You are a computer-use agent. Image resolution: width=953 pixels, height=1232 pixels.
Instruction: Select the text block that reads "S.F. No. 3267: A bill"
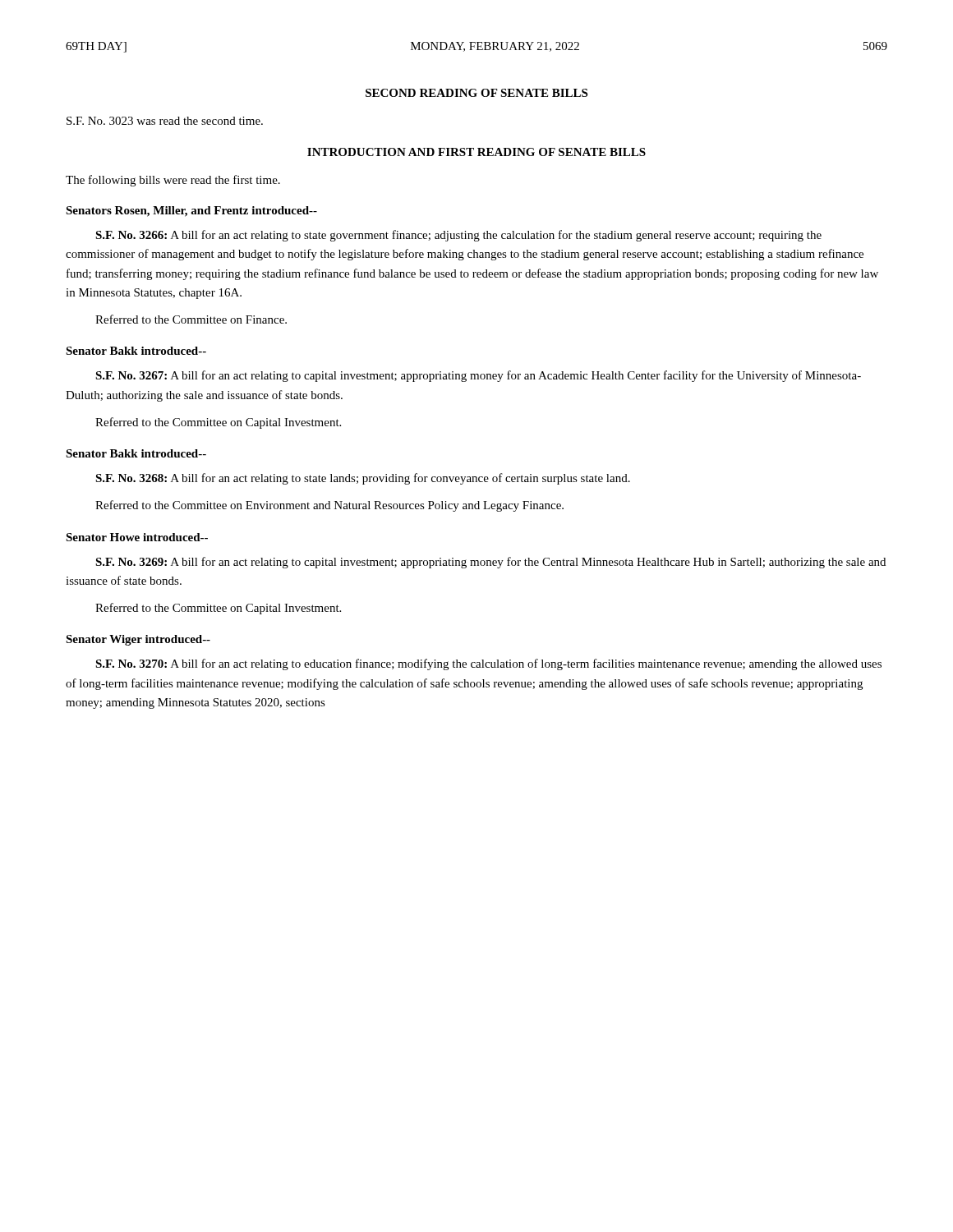pos(463,385)
